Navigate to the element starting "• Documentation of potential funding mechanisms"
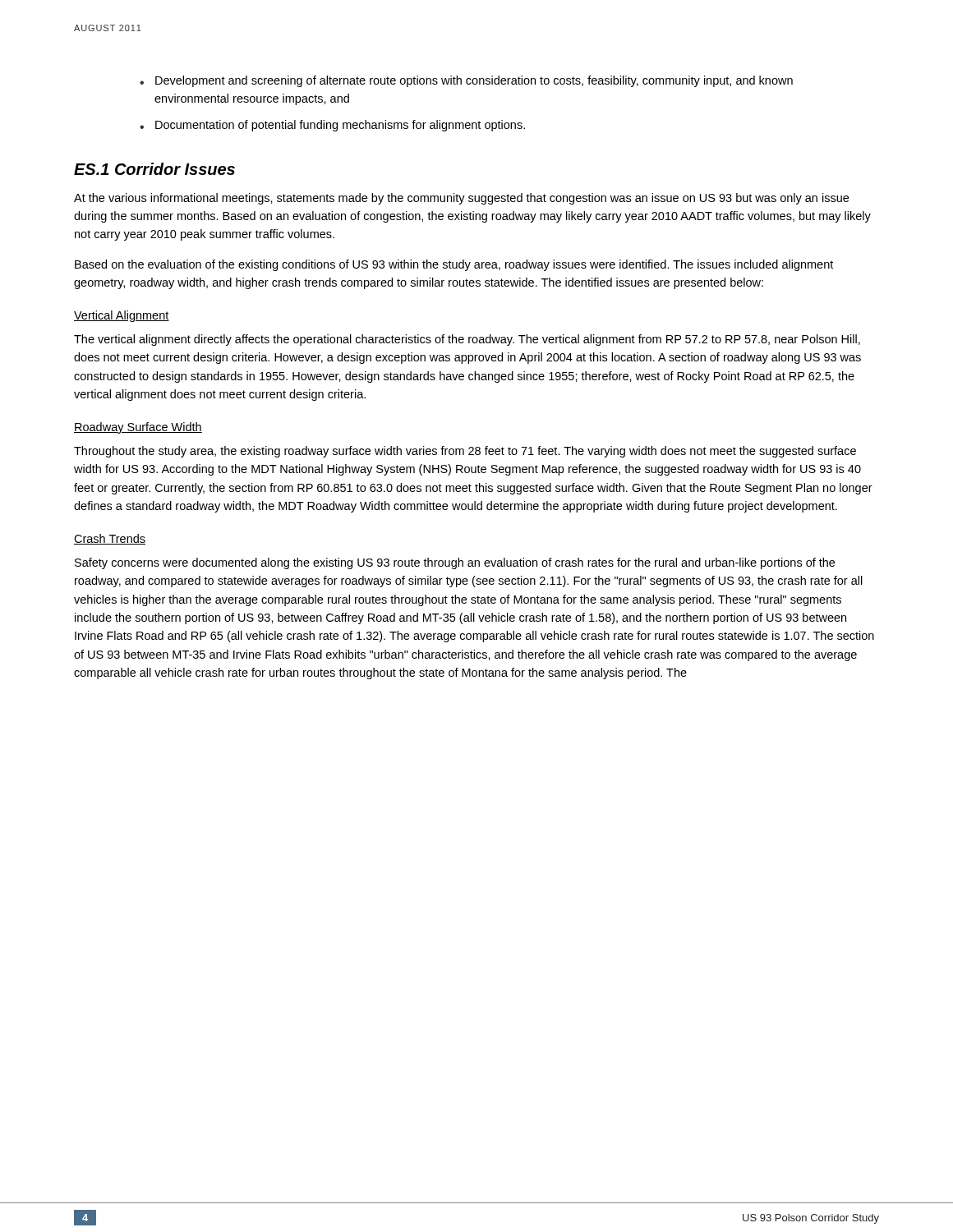The height and width of the screenshot is (1232, 953). (x=493, y=126)
